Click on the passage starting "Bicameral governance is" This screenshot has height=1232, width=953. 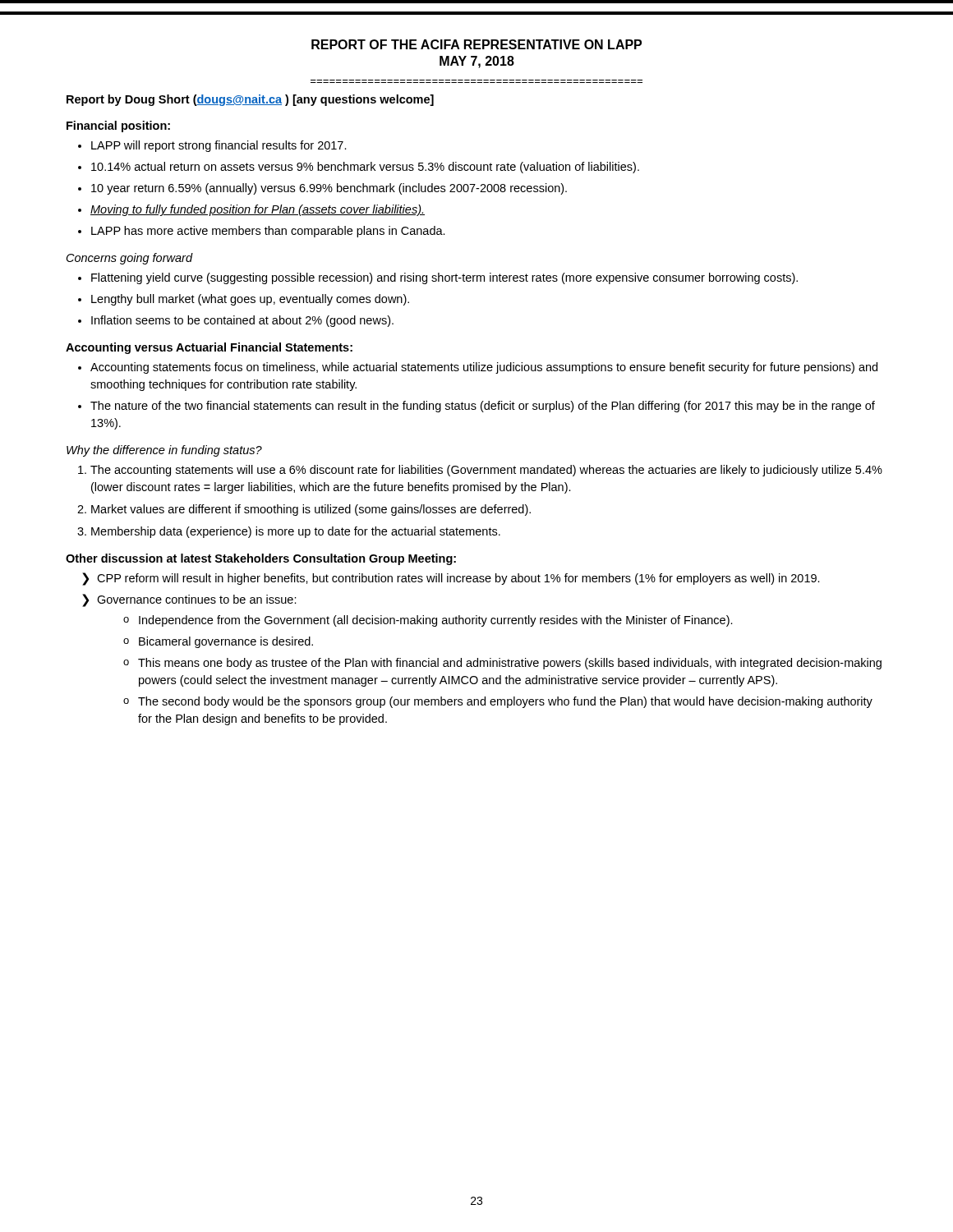pyautogui.click(x=226, y=642)
